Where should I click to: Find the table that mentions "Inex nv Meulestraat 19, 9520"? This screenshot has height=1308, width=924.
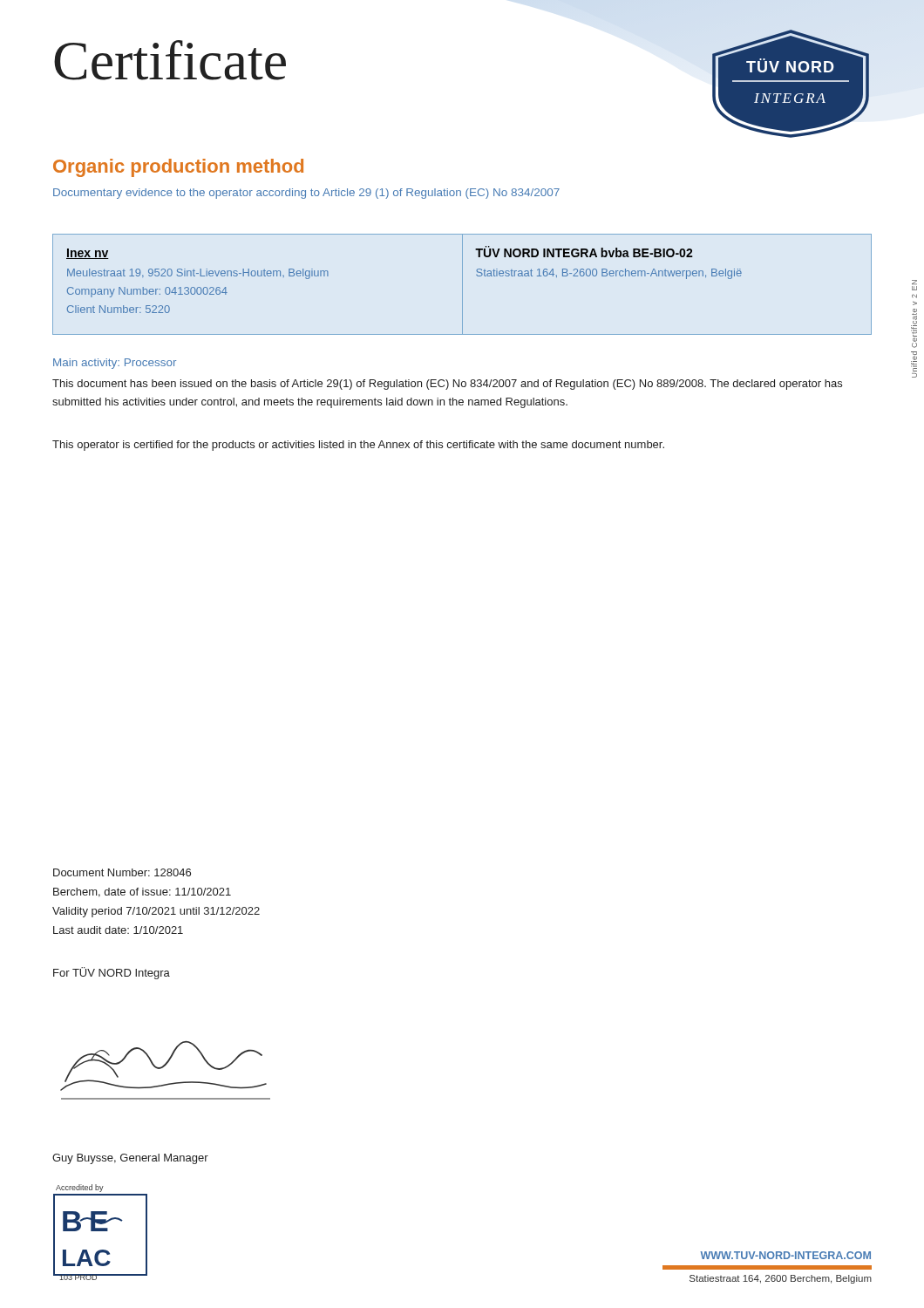462,284
